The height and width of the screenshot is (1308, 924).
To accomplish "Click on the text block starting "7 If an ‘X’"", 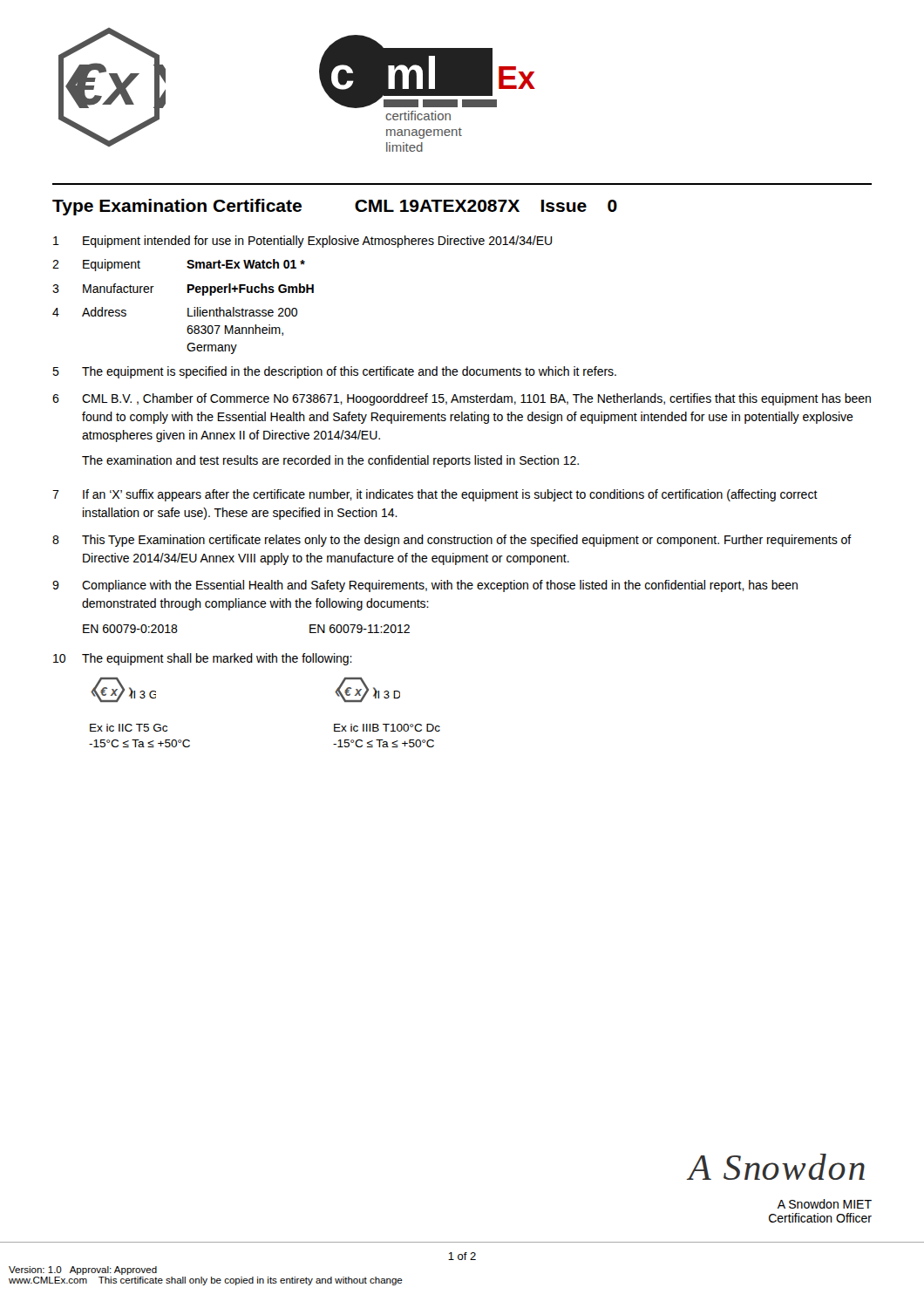I will click(x=462, y=504).
